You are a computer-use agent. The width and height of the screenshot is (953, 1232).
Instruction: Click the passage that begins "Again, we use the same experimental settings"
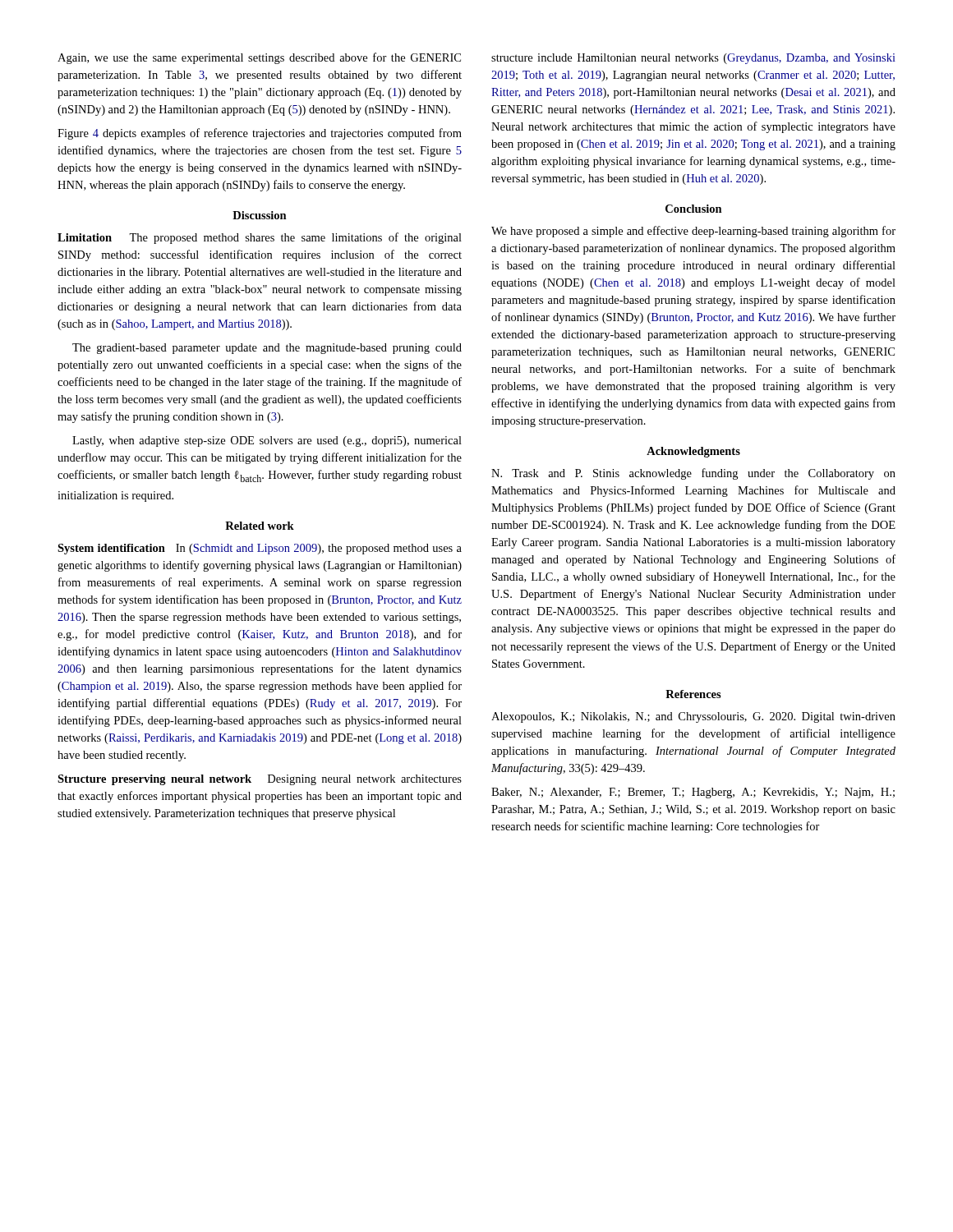tap(260, 84)
